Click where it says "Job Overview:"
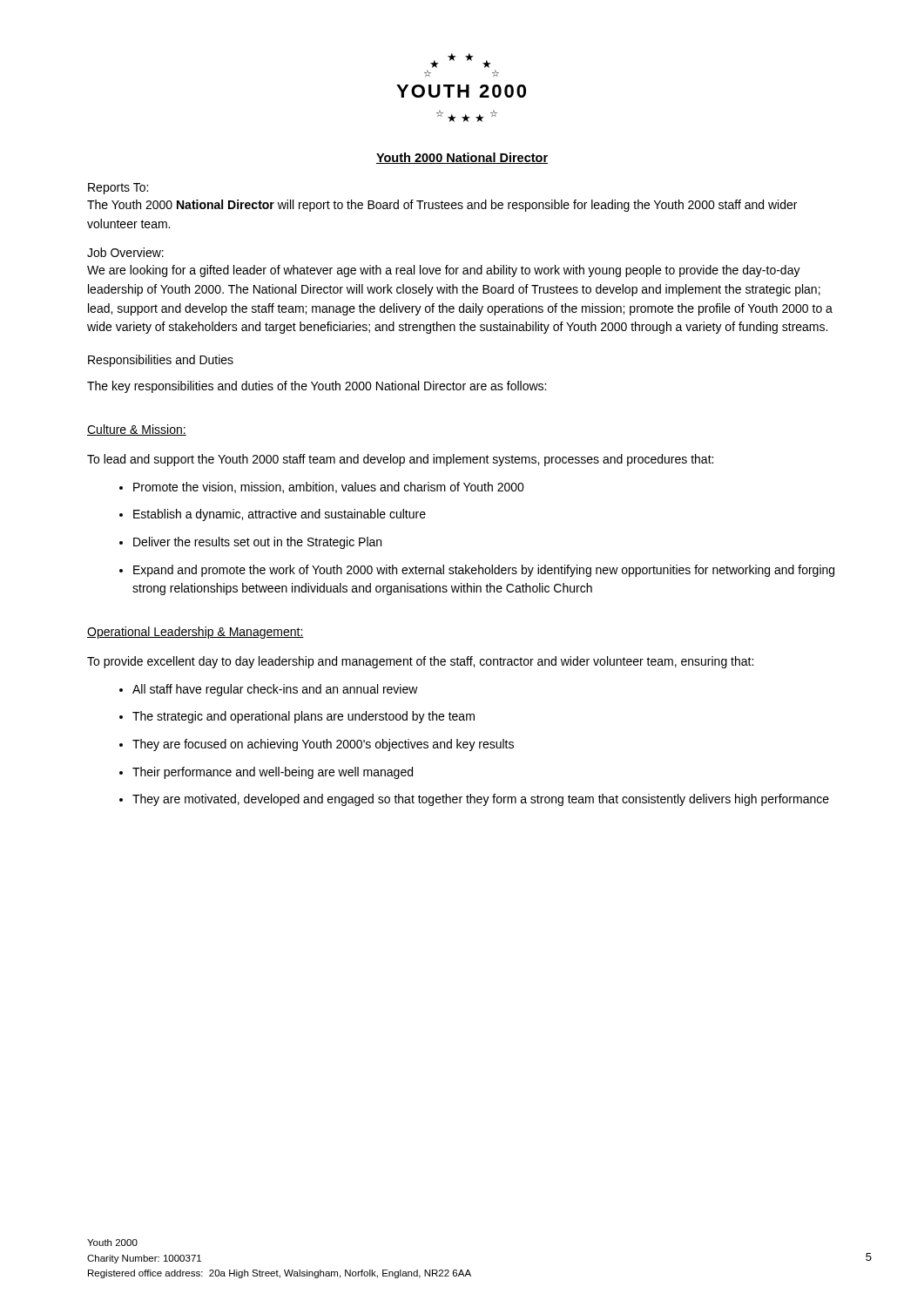 point(126,253)
